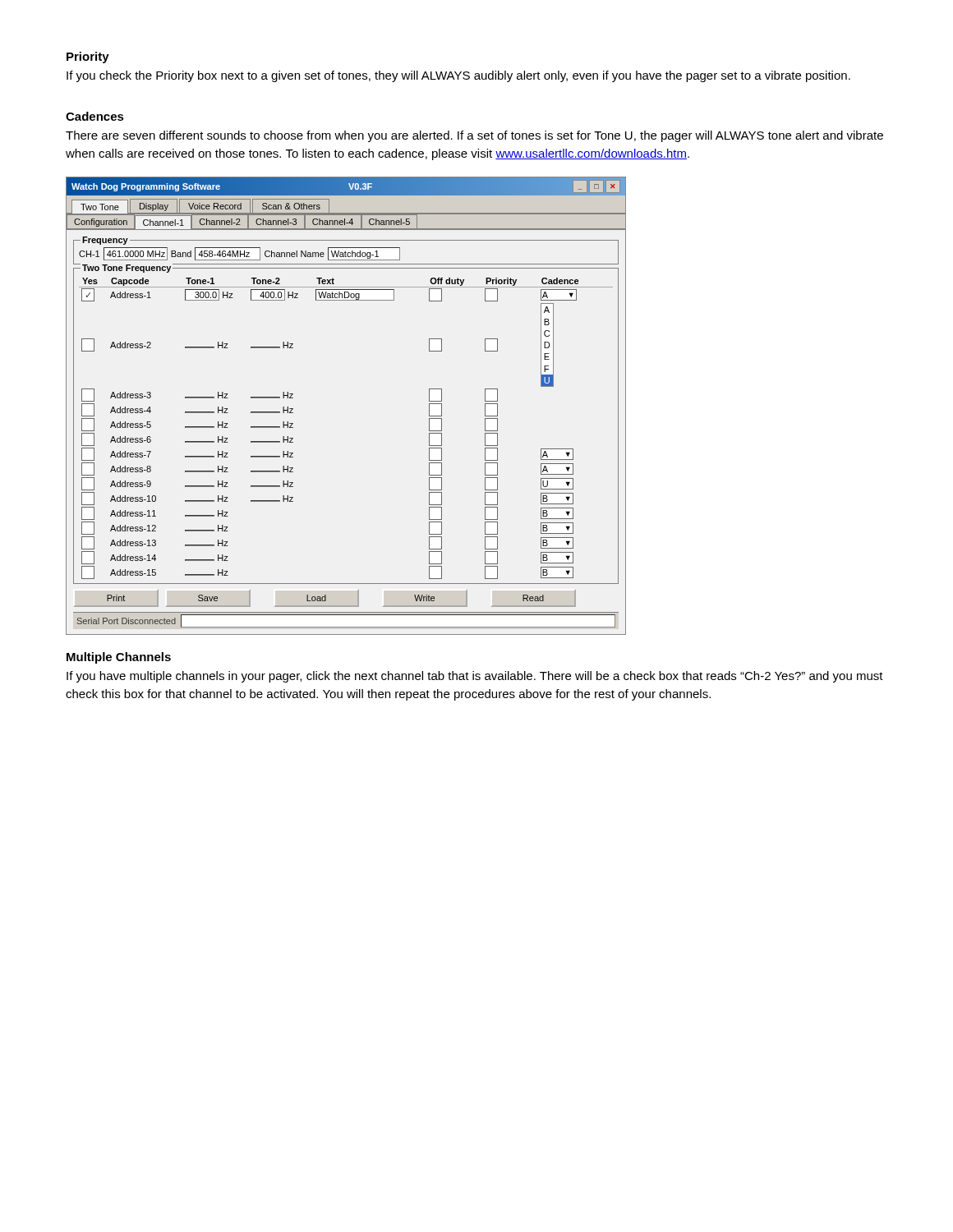
Task: Click a screenshot
Action: tap(476, 406)
